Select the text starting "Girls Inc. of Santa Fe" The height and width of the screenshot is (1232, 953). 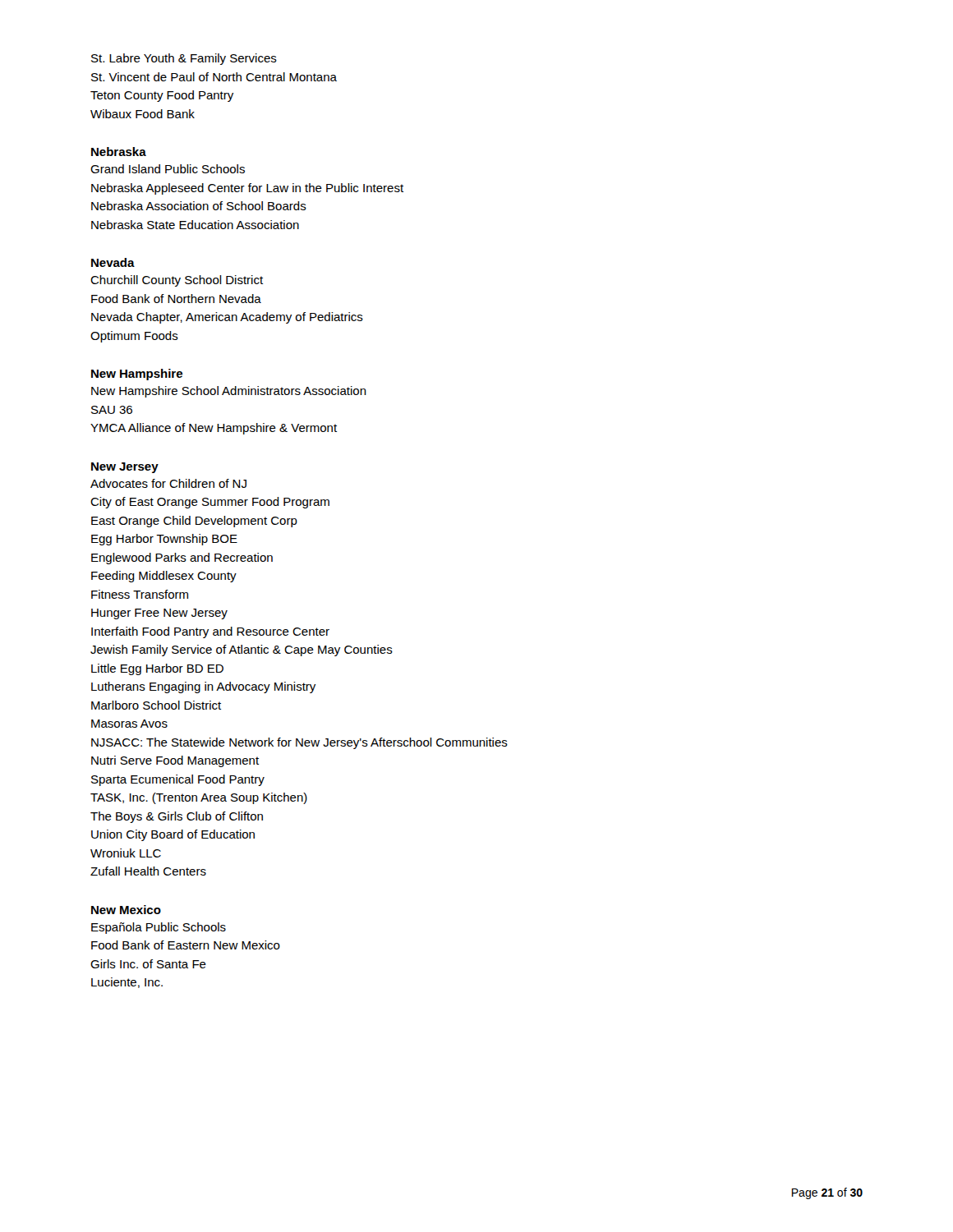pos(148,963)
